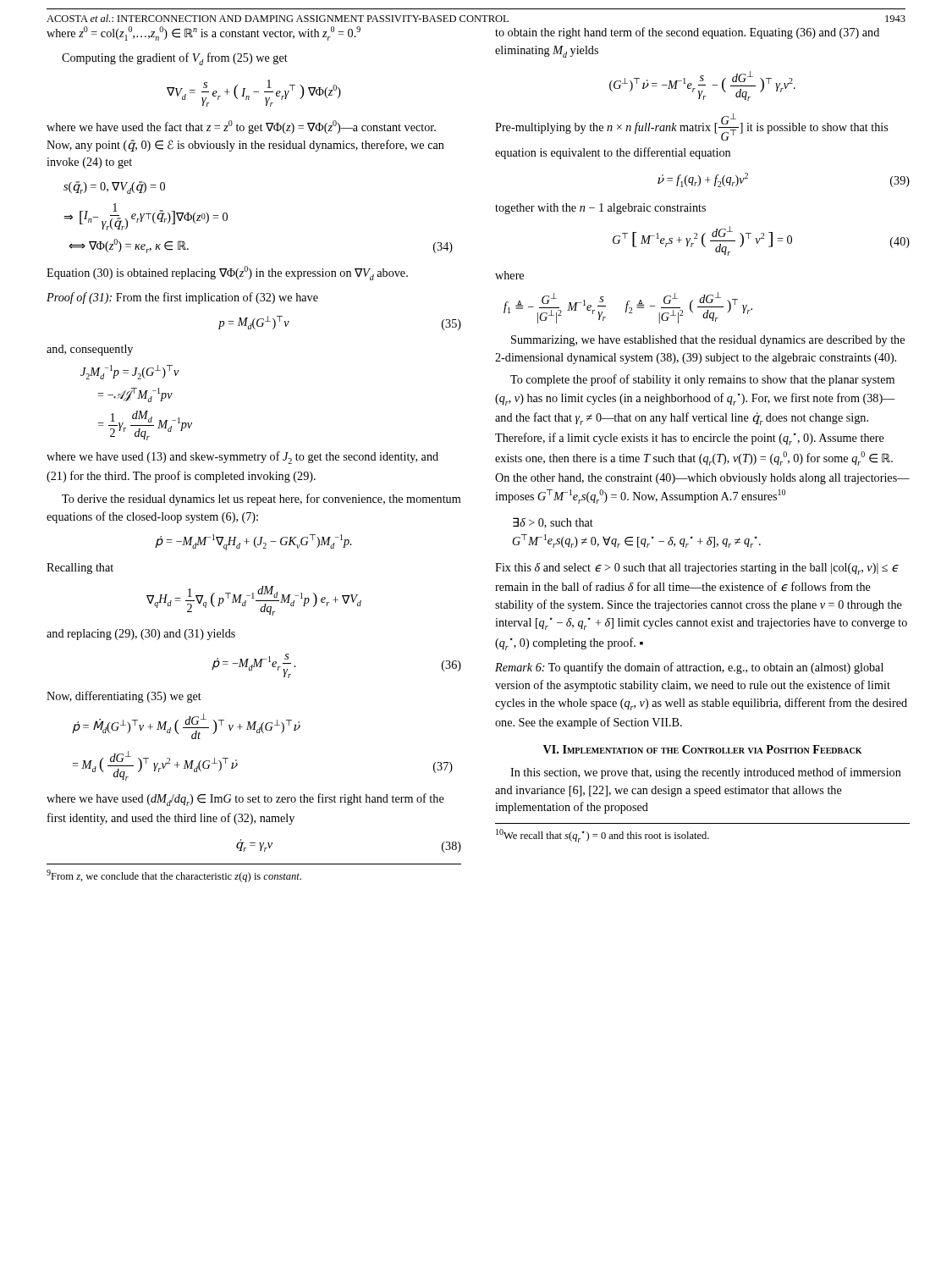952x1270 pixels.
Task: Click the passage that begins "Equation (30) is obtained replacing ∇Φ(z0) in the"
Action: [x=254, y=285]
